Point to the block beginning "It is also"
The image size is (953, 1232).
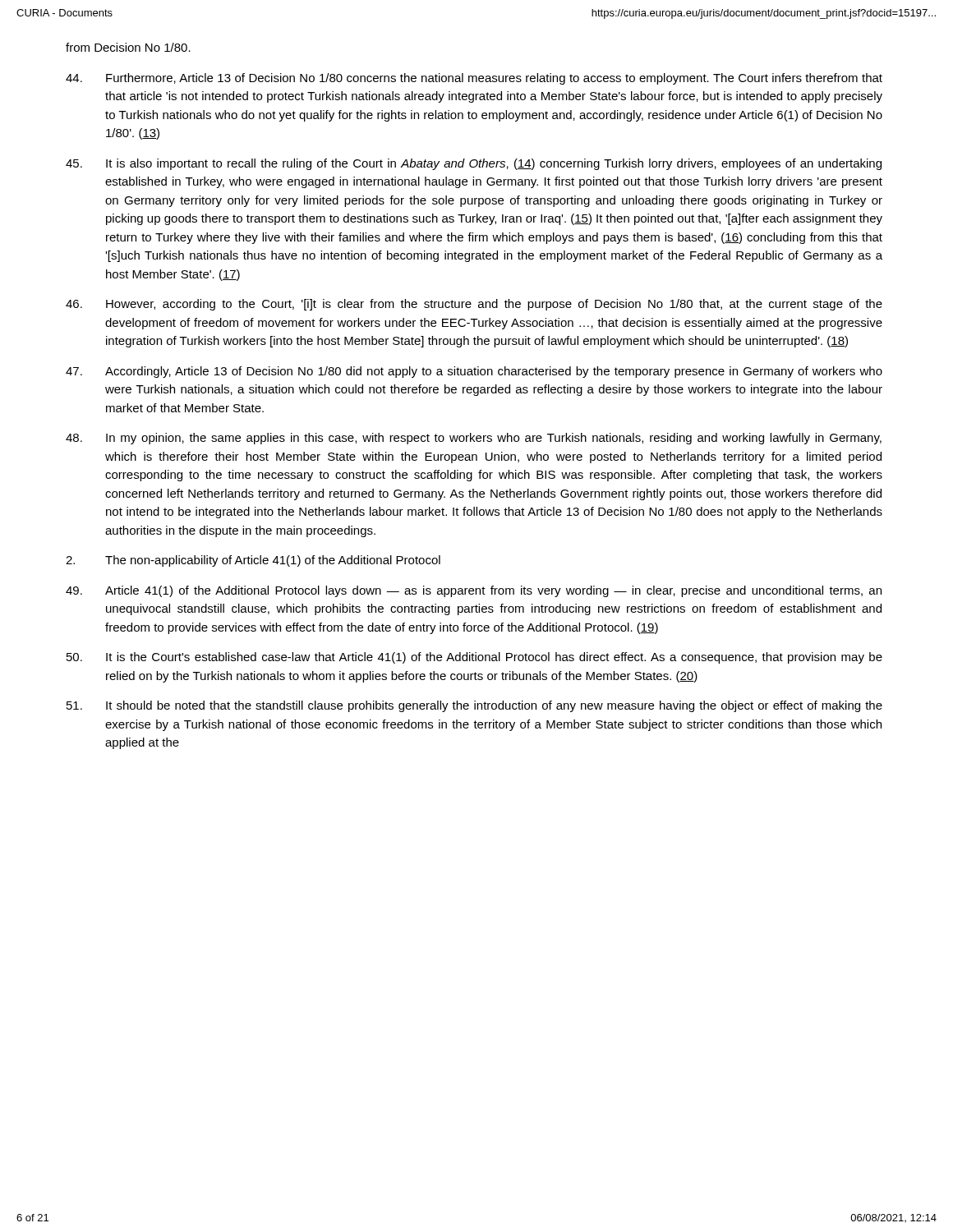pos(474,219)
